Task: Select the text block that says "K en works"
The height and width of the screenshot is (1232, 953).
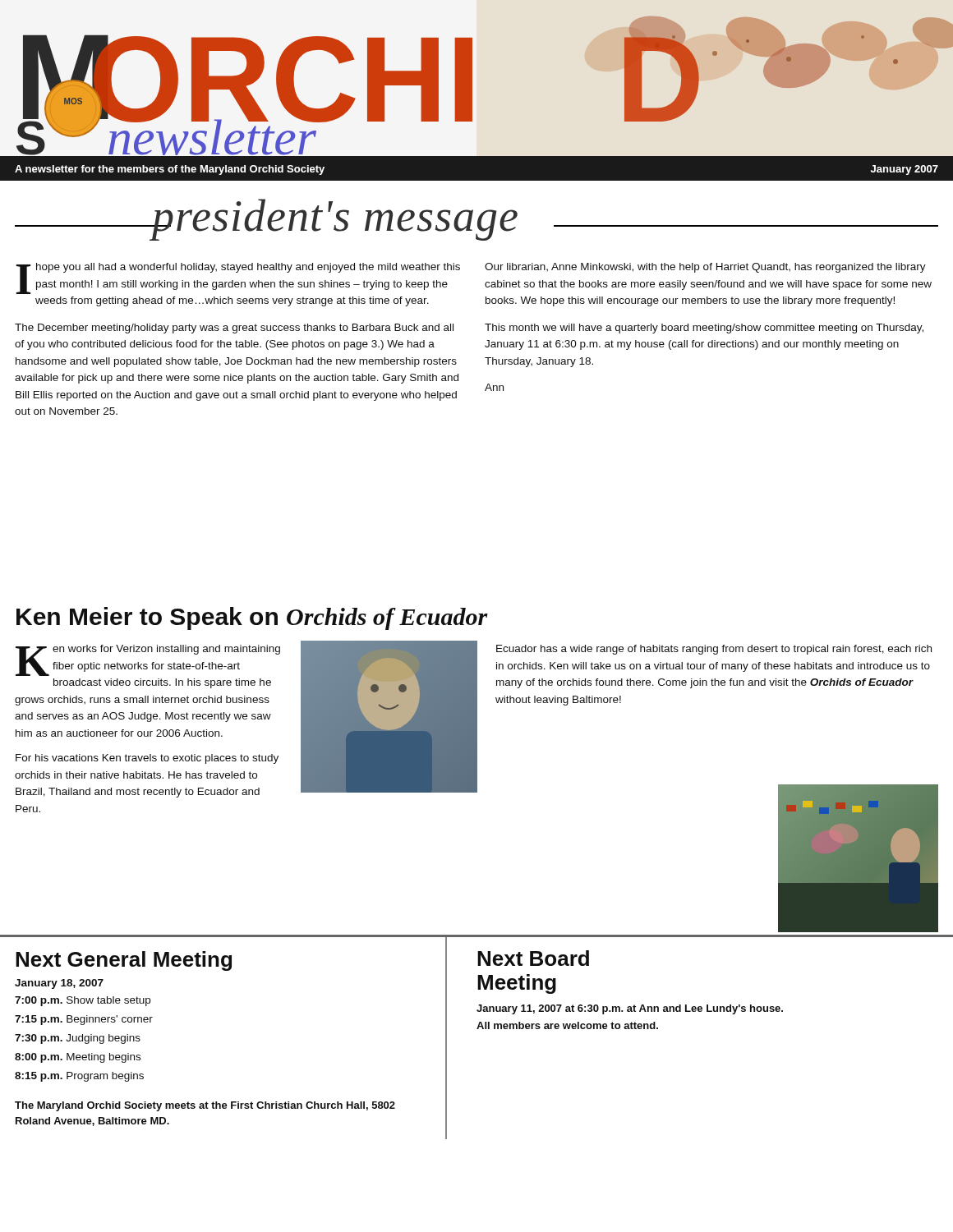Action: pos(148,690)
